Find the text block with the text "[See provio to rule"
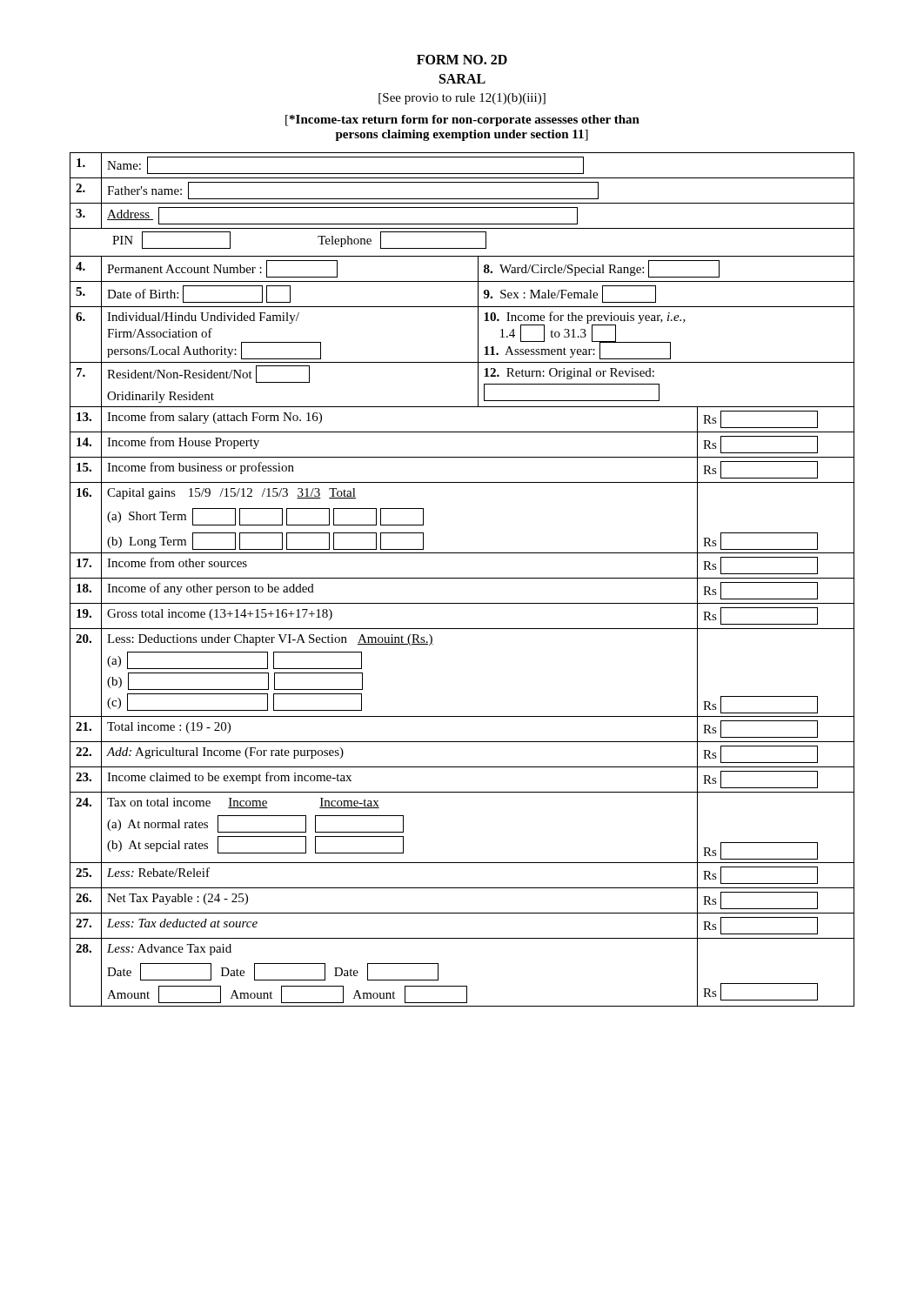The image size is (924, 1305). click(x=462, y=97)
